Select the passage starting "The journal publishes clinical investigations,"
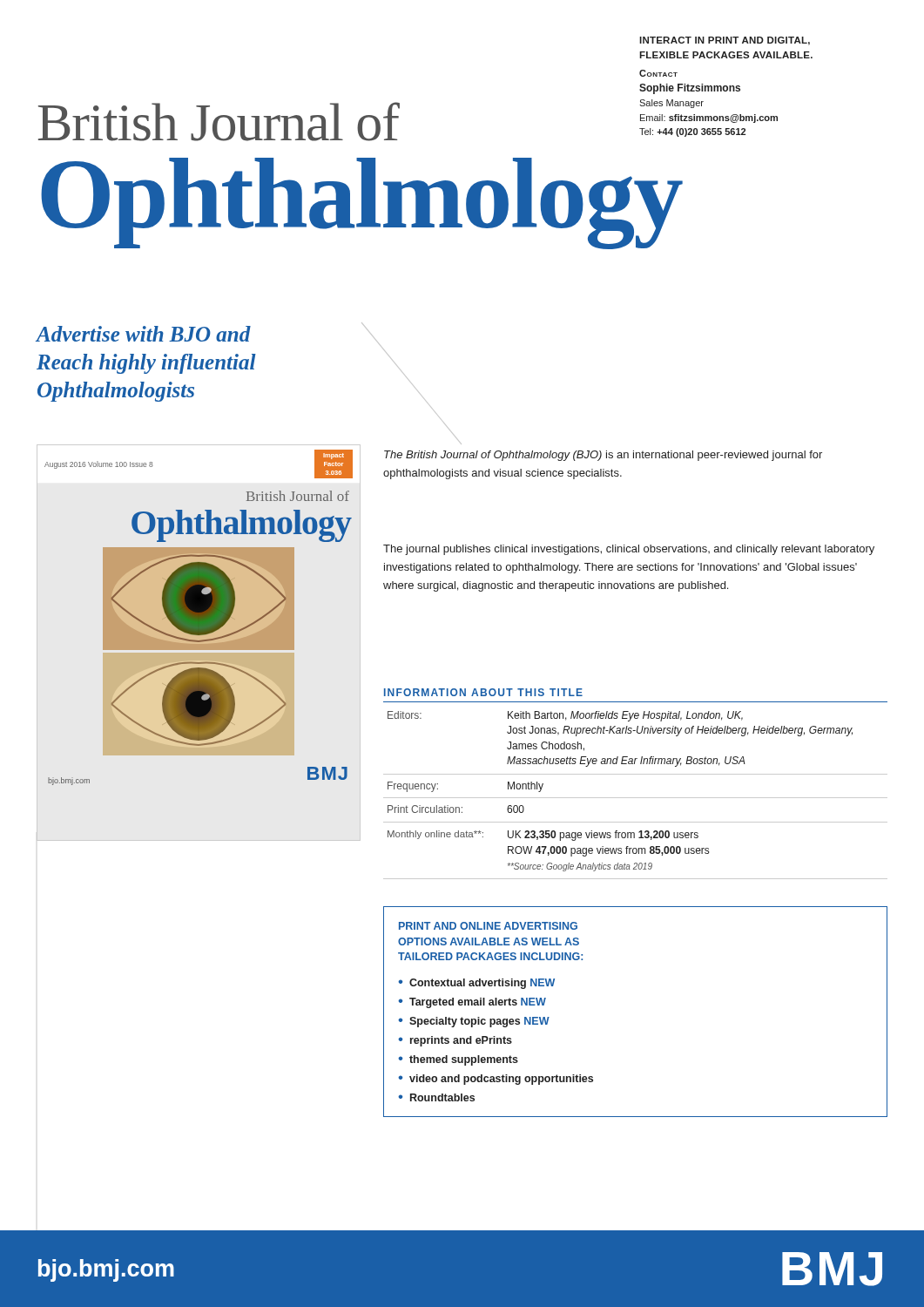The image size is (924, 1307). (629, 567)
